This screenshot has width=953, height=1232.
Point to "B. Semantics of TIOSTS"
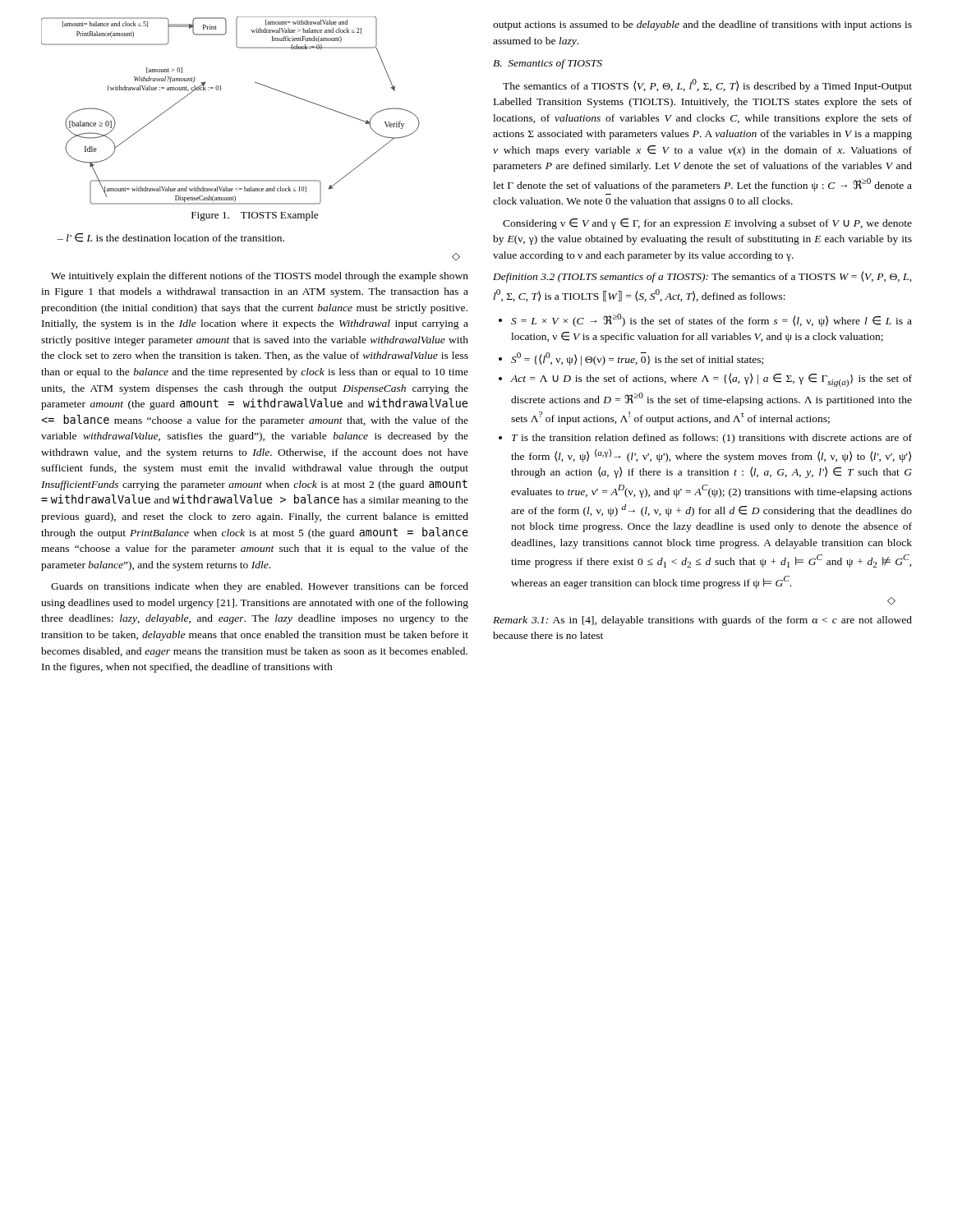click(x=548, y=63)
